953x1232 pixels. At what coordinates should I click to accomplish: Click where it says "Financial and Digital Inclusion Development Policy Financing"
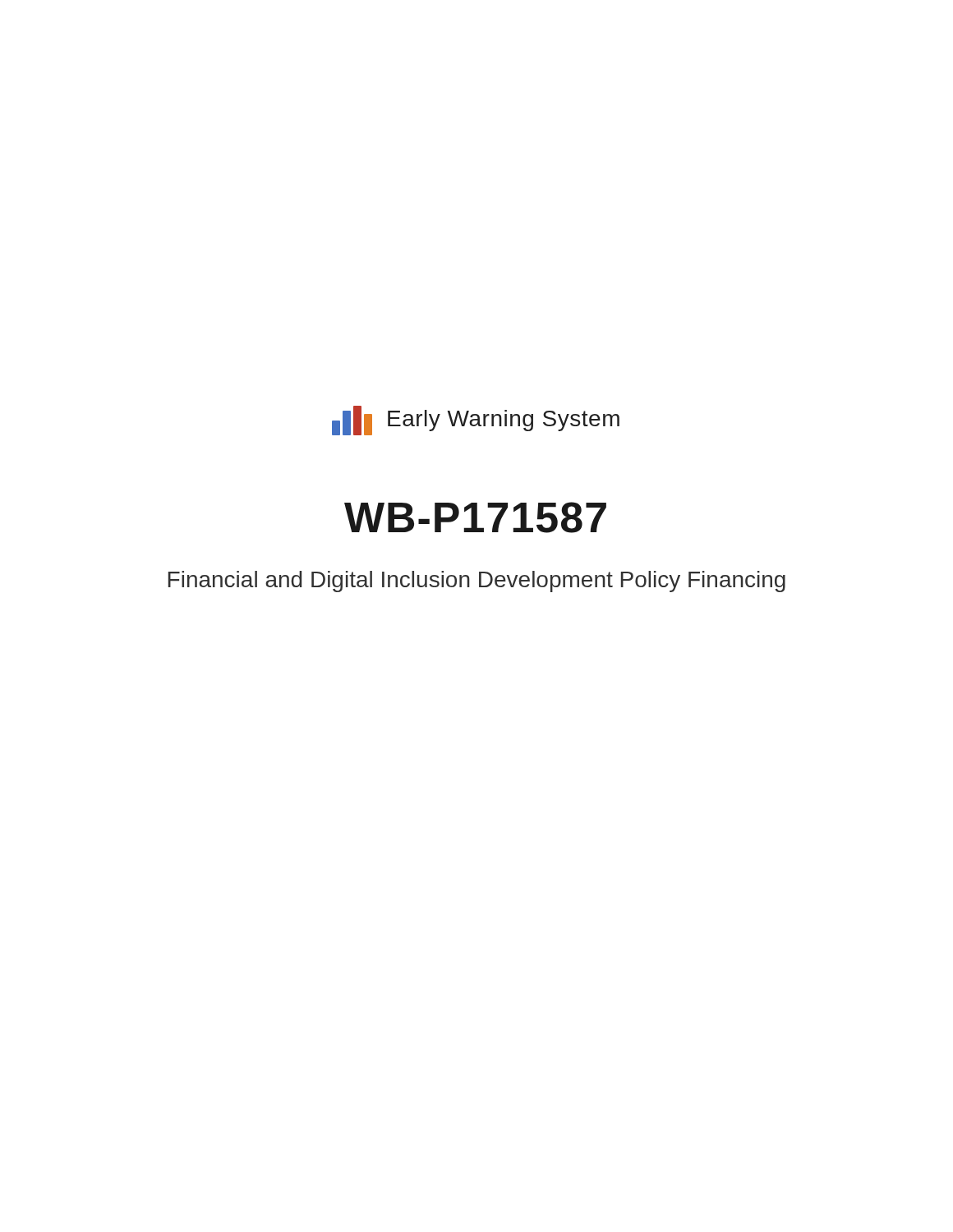point(476,579)
